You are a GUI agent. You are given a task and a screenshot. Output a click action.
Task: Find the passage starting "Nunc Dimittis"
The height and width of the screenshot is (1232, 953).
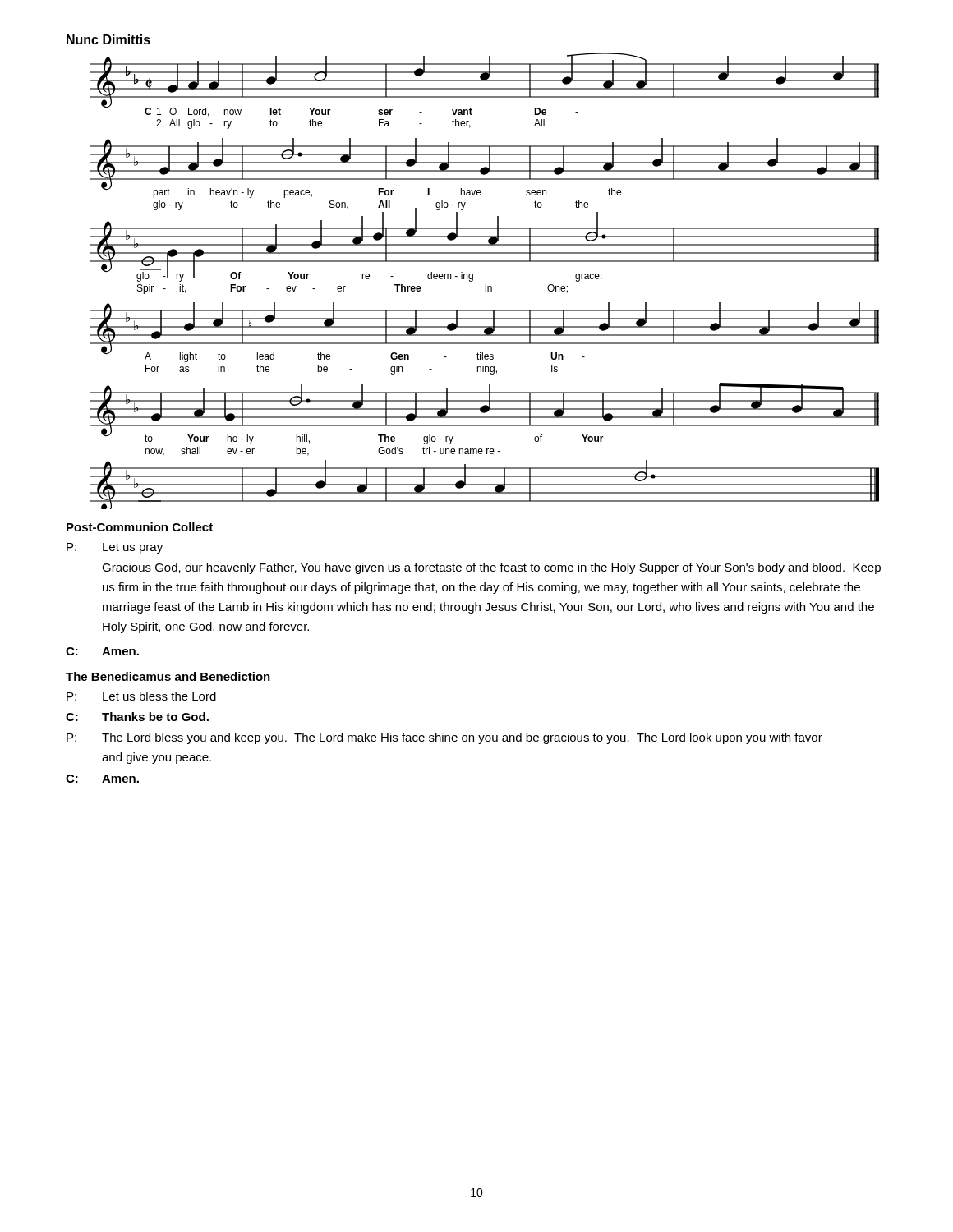108,40
